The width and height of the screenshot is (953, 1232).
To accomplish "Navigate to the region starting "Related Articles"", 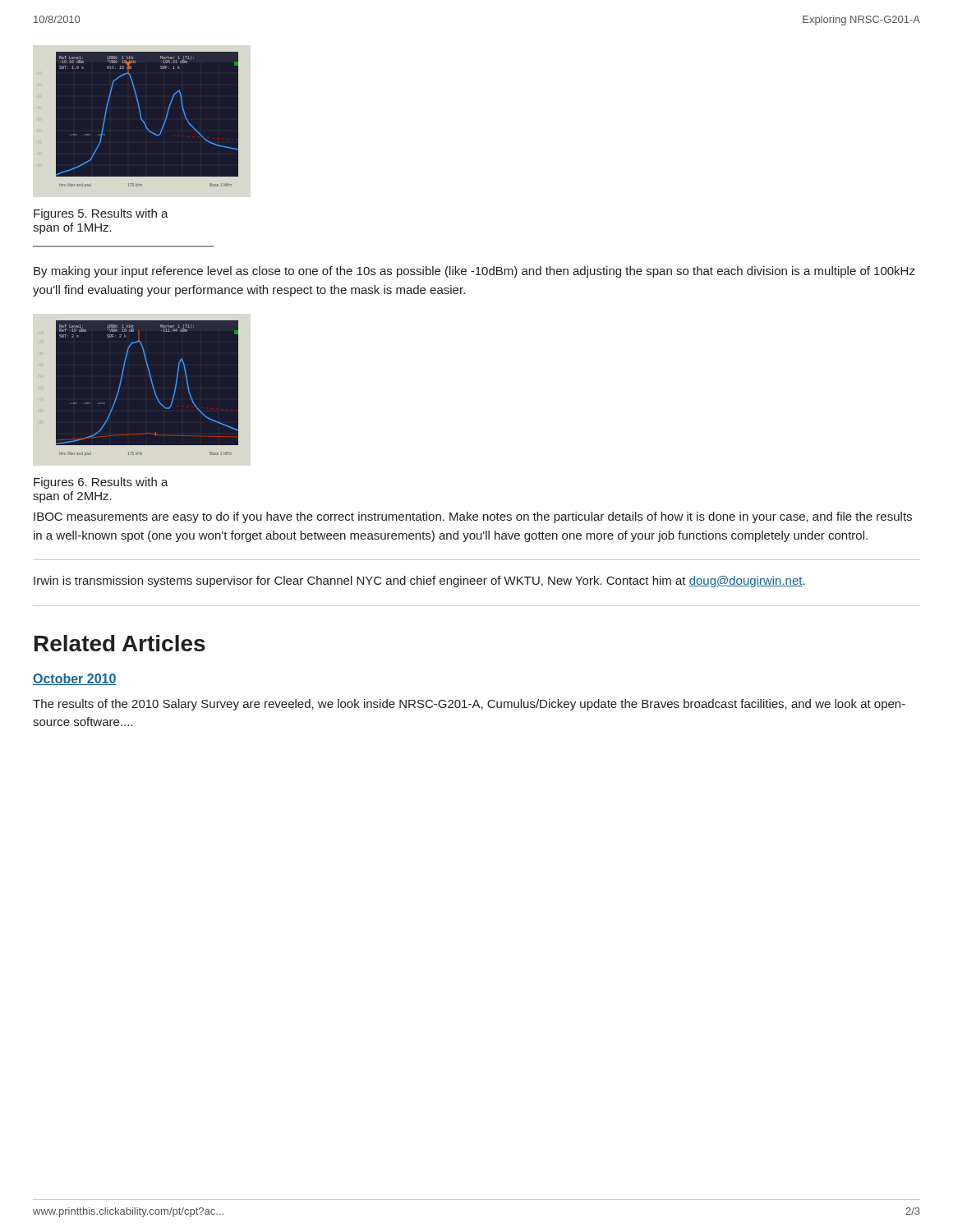I will pos(119,643).
